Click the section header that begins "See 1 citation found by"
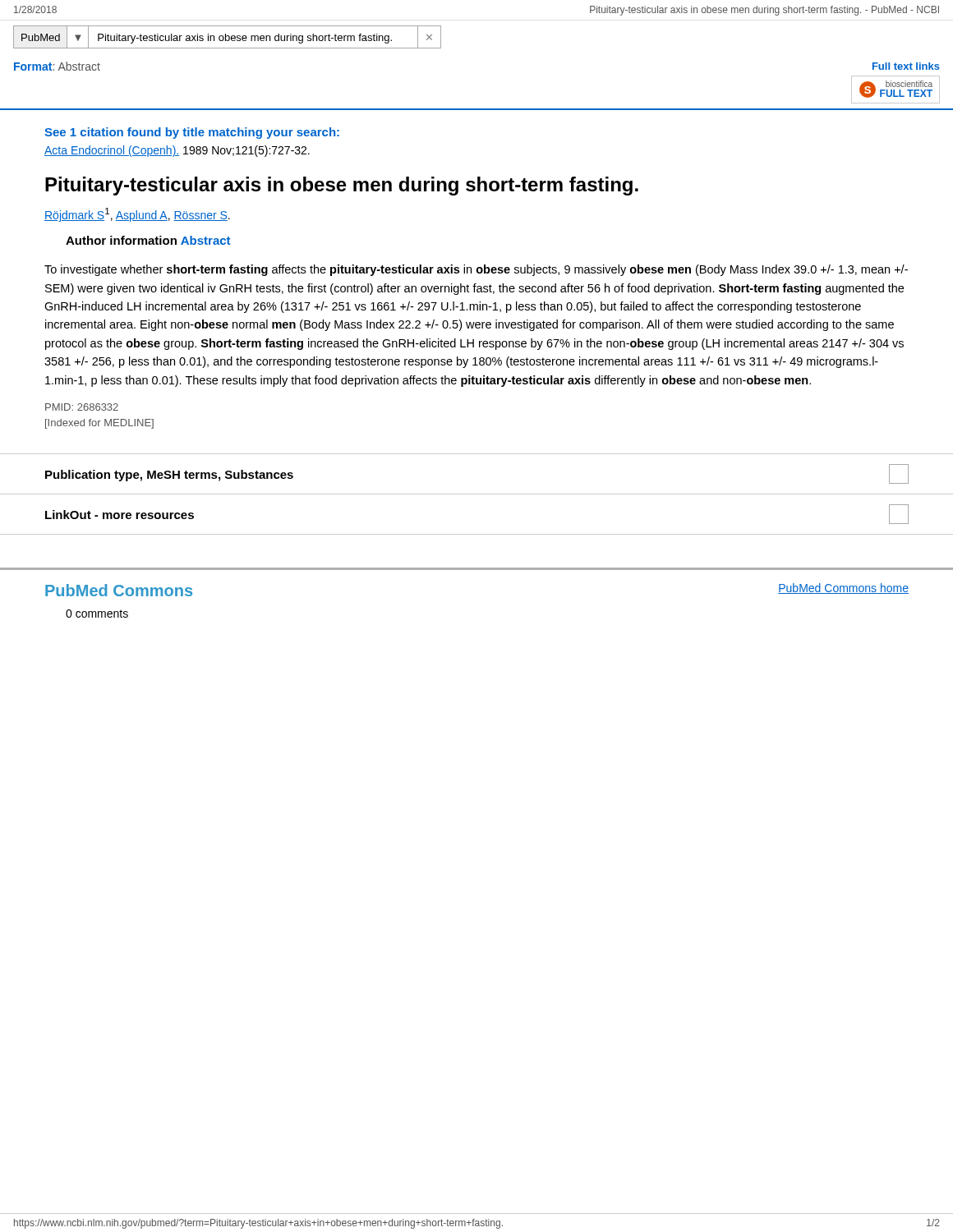 pos(192,132)
